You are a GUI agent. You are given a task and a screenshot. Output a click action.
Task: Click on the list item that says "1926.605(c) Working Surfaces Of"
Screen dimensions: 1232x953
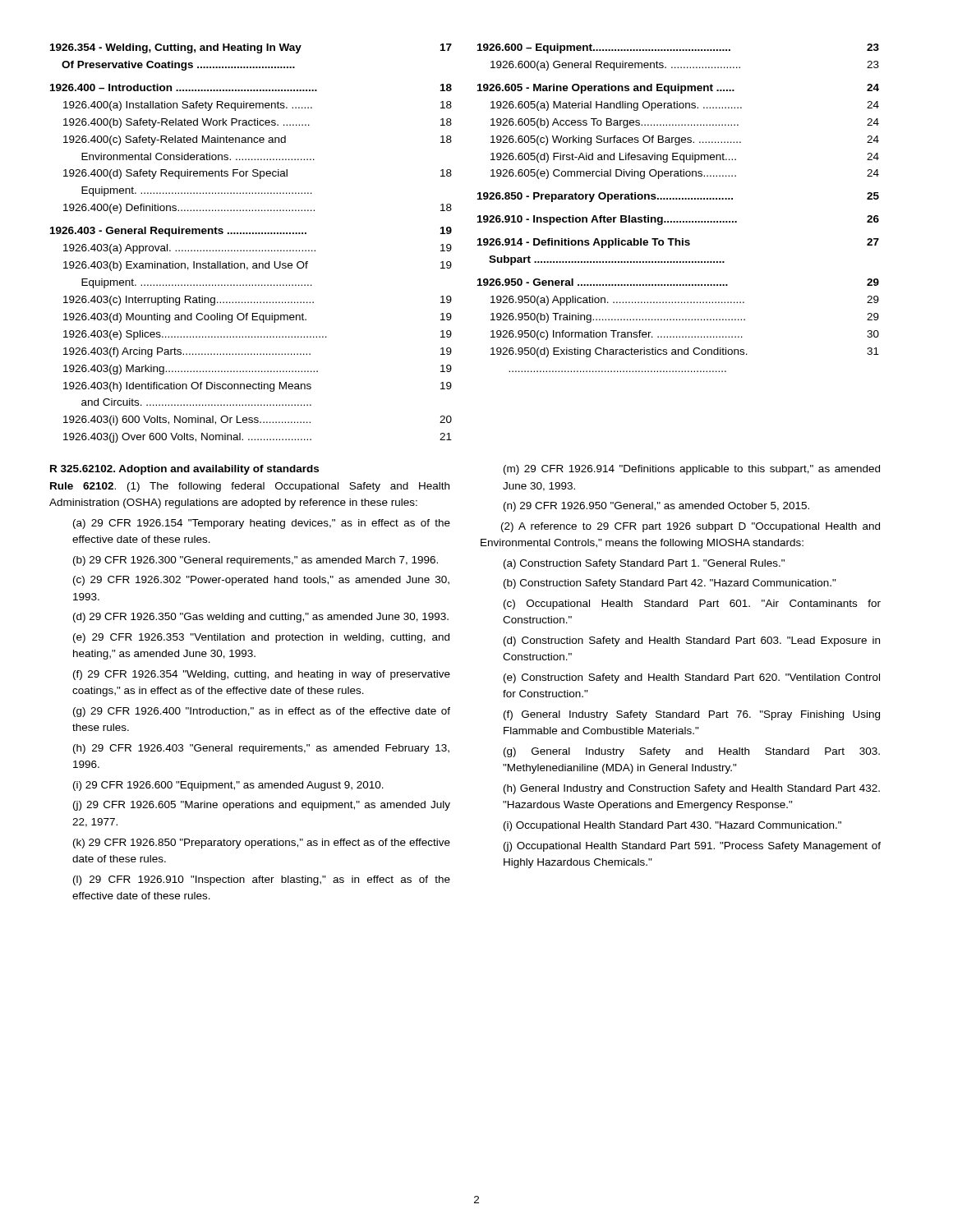(x=678, y=140)
